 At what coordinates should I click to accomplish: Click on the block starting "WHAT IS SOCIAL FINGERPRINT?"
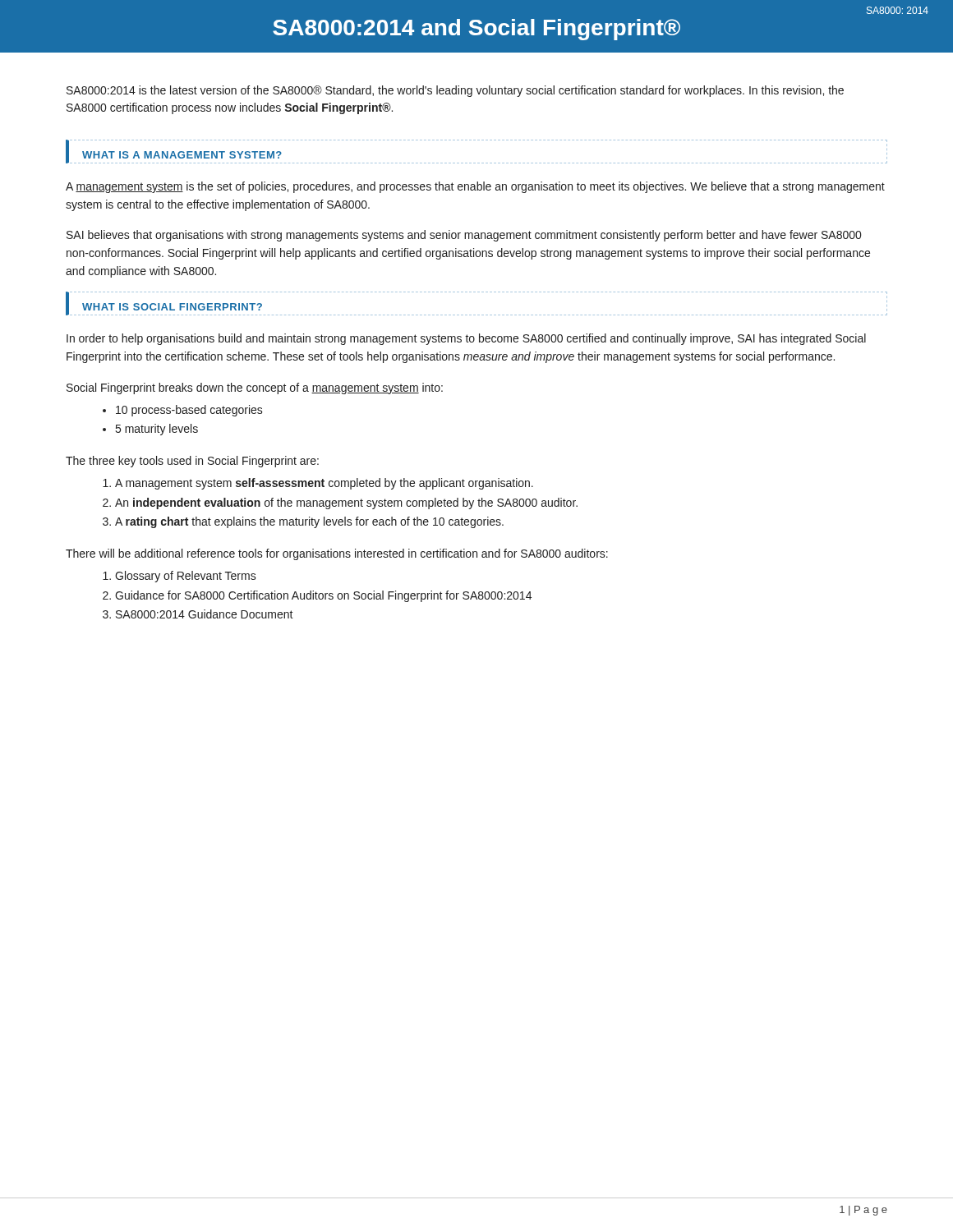[173, 307]
